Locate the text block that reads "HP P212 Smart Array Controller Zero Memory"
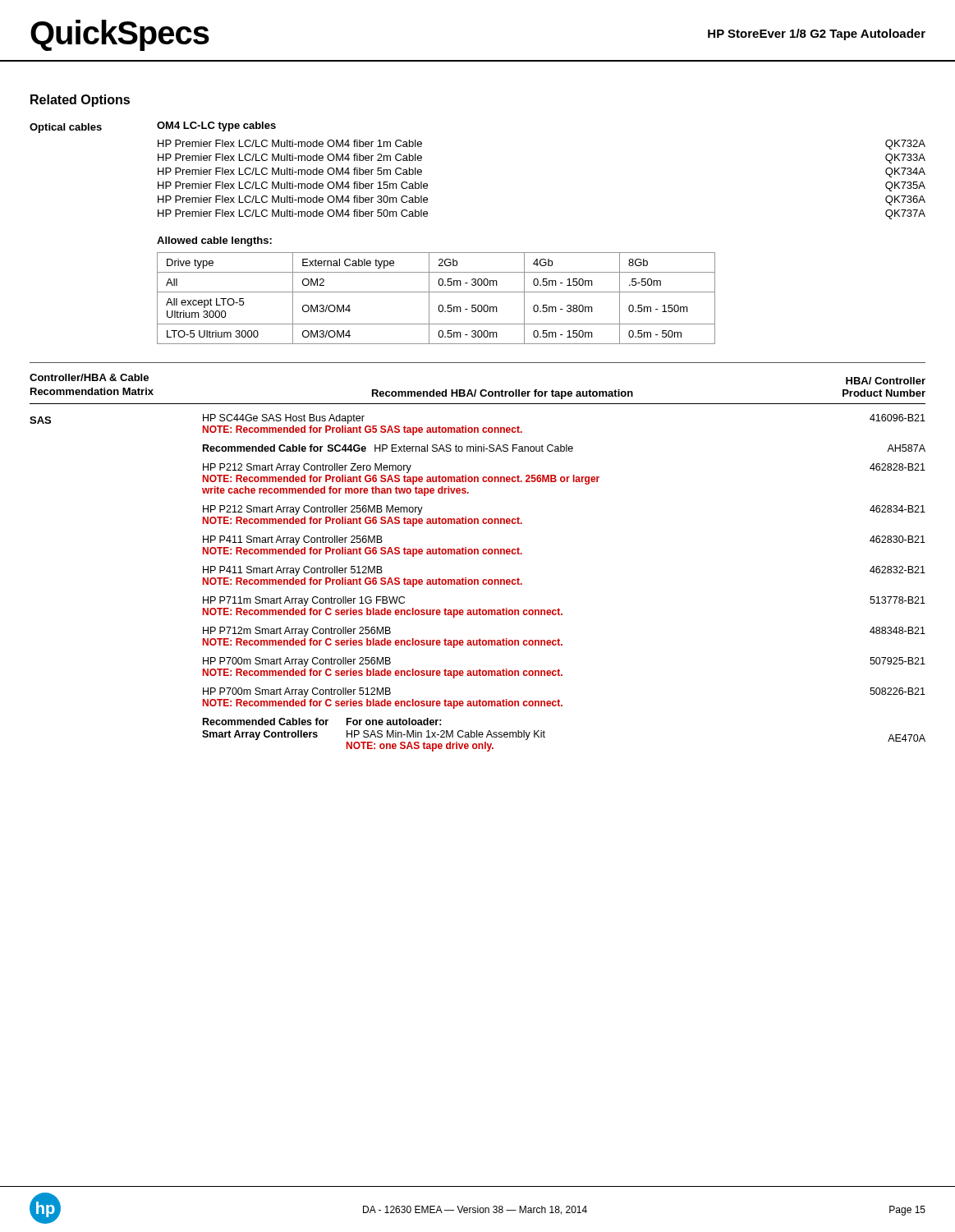 (401, 479)
